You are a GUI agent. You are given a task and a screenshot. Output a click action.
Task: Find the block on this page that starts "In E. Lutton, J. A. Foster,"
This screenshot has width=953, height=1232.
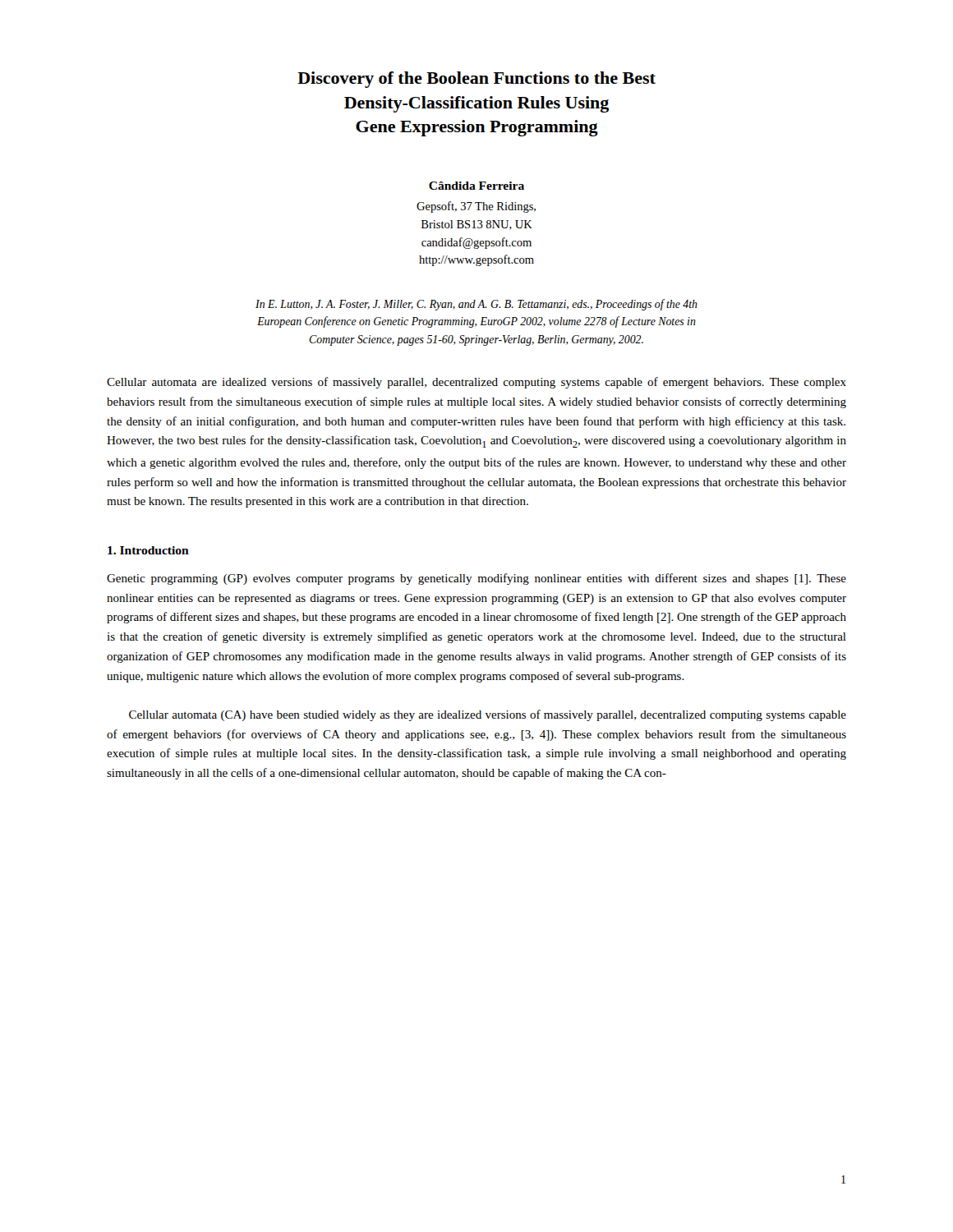(476, 322)
